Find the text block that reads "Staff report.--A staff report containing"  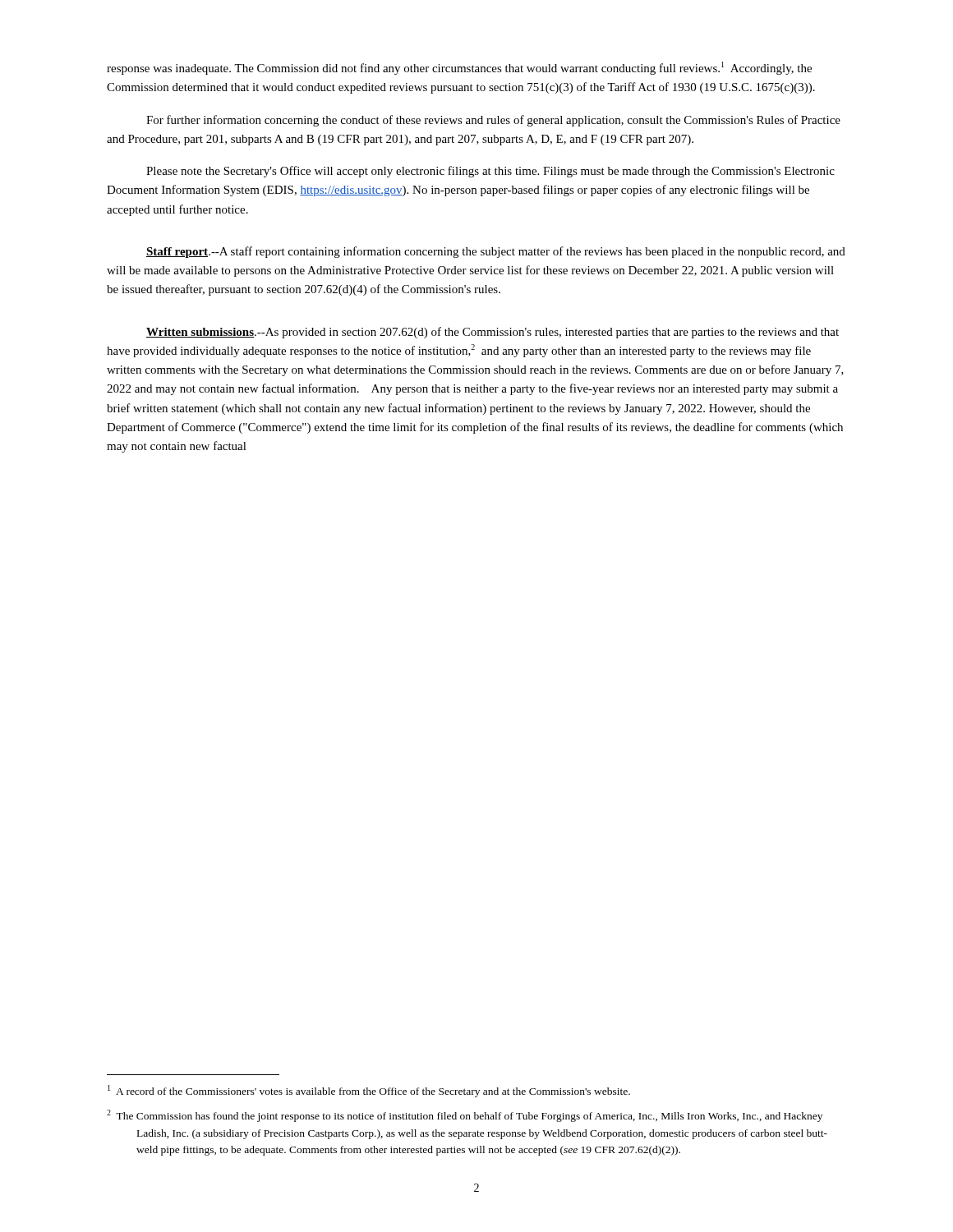coord(476,271)
